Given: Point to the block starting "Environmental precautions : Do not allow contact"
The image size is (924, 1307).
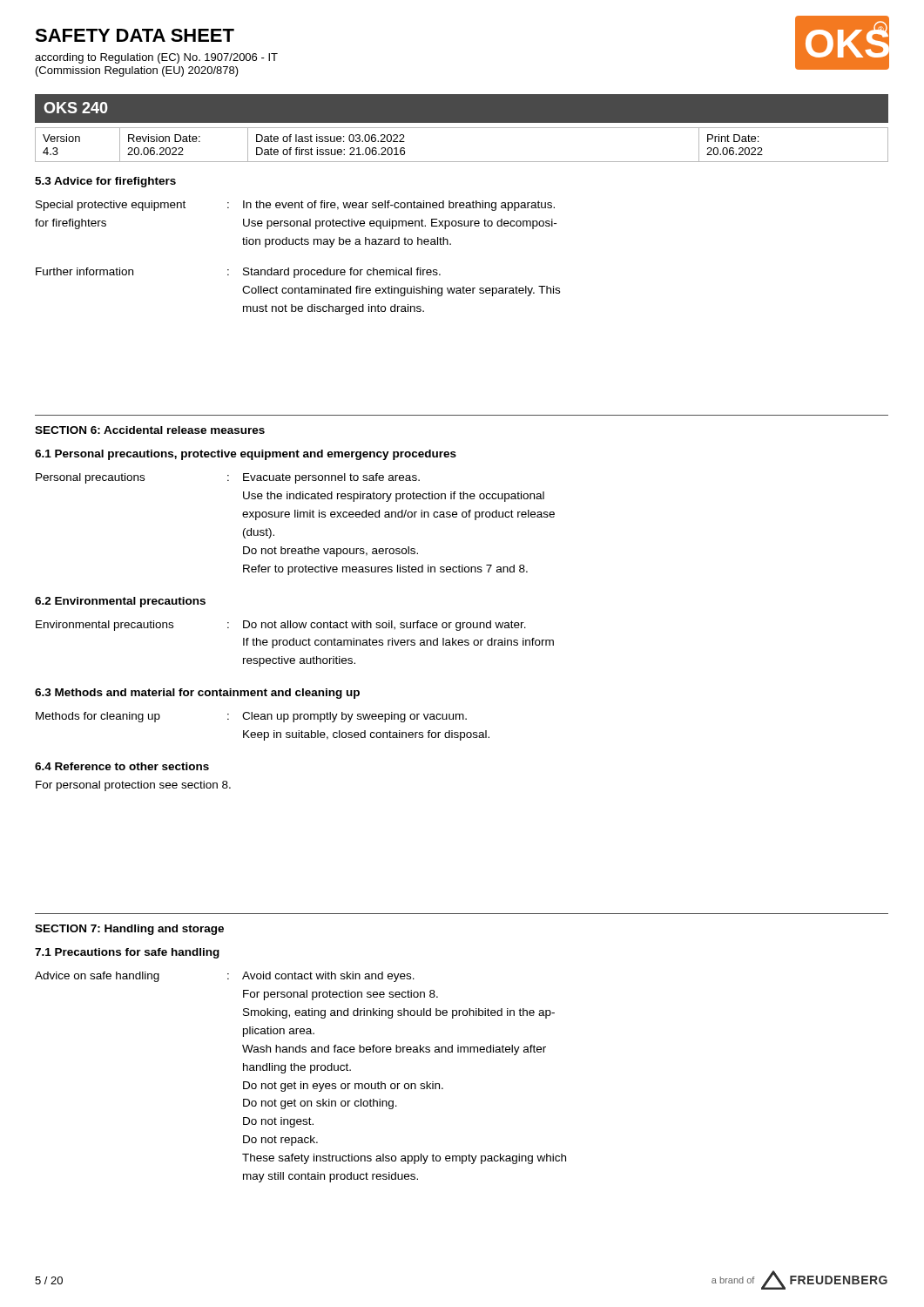Looking at the screenshot, I should tap(462, 643).
